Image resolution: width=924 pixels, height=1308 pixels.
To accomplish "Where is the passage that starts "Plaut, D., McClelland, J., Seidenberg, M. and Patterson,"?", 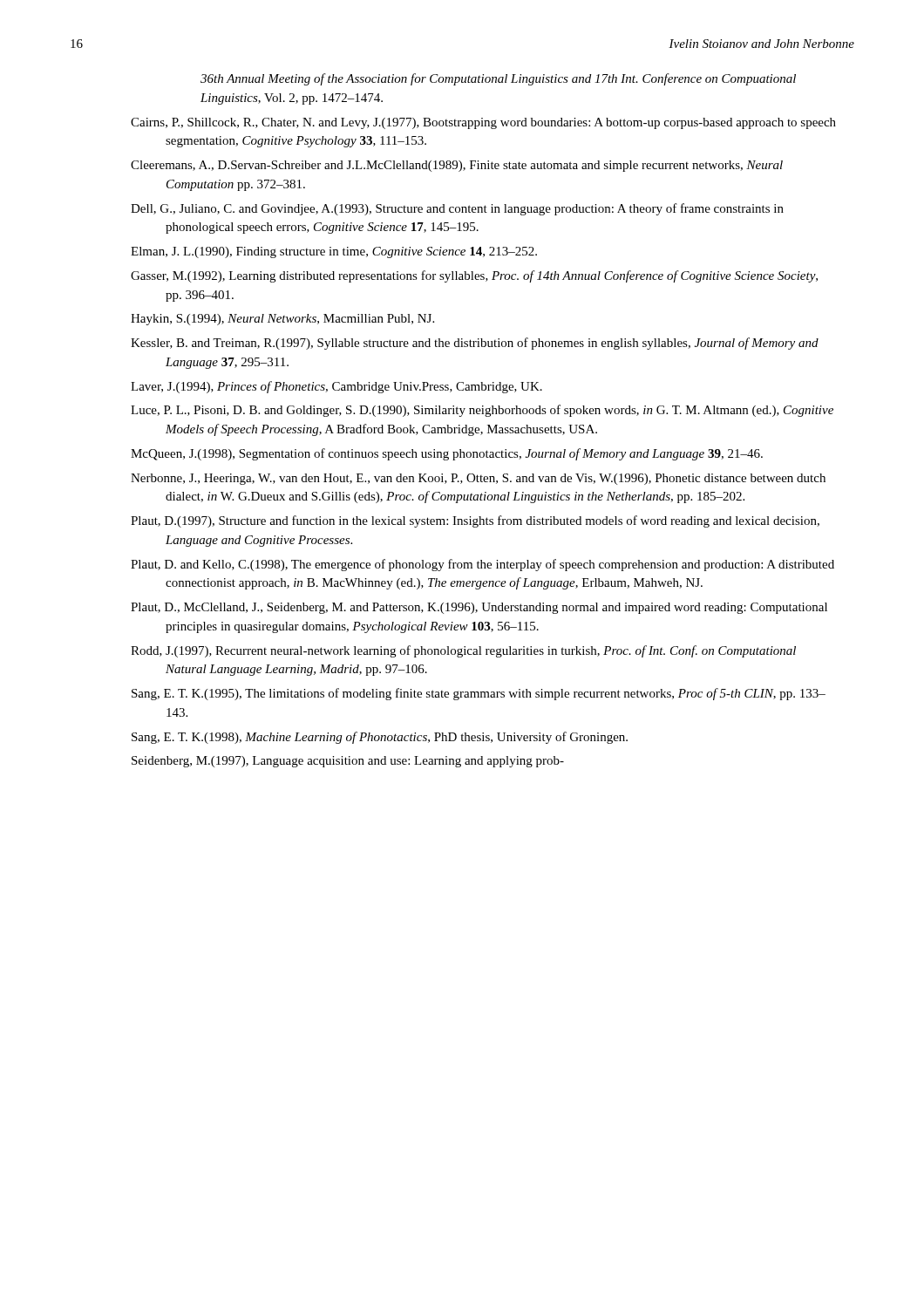I will tap(479, 616).
